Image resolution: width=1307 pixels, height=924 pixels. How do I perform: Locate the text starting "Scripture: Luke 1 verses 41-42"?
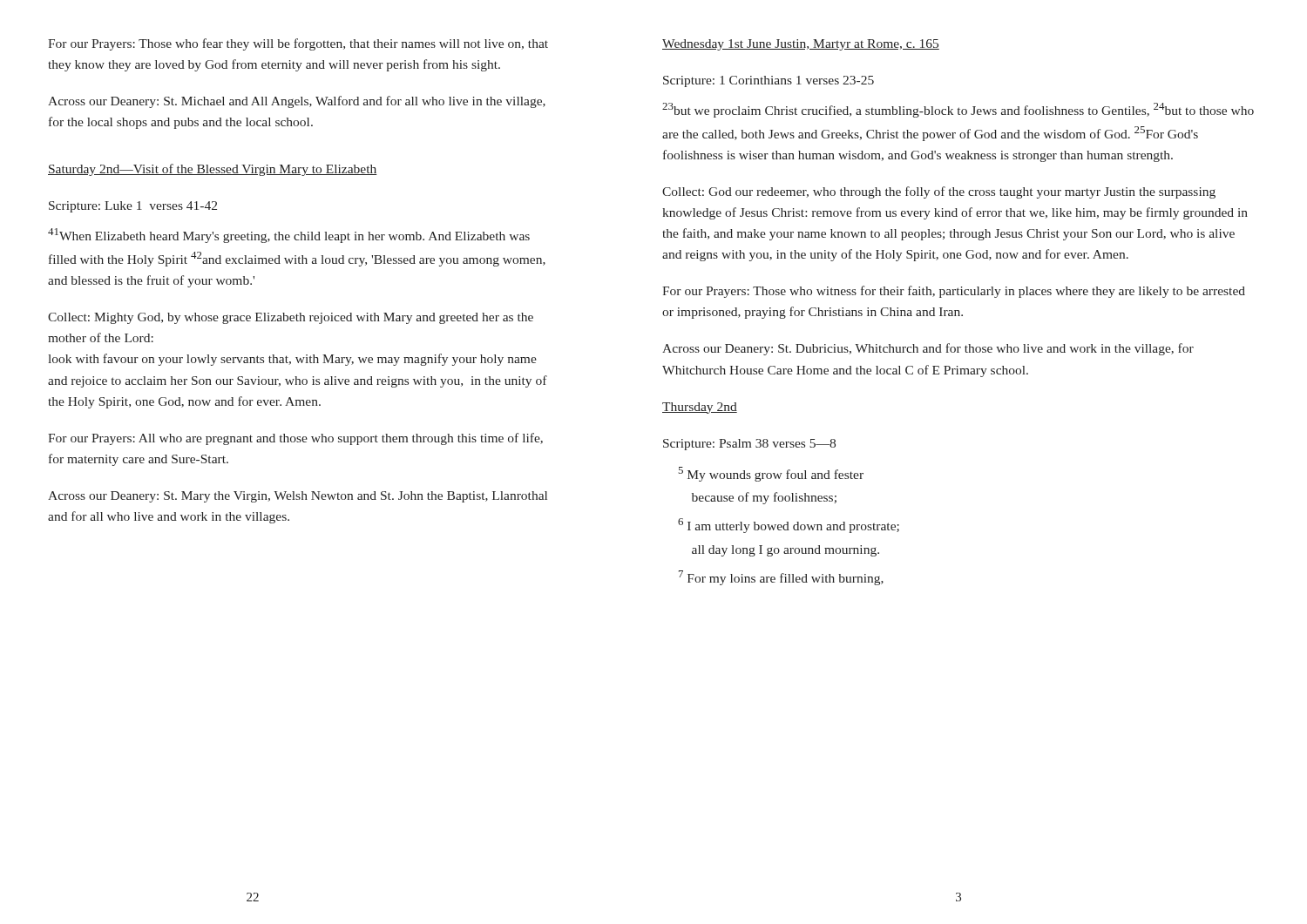133,205
